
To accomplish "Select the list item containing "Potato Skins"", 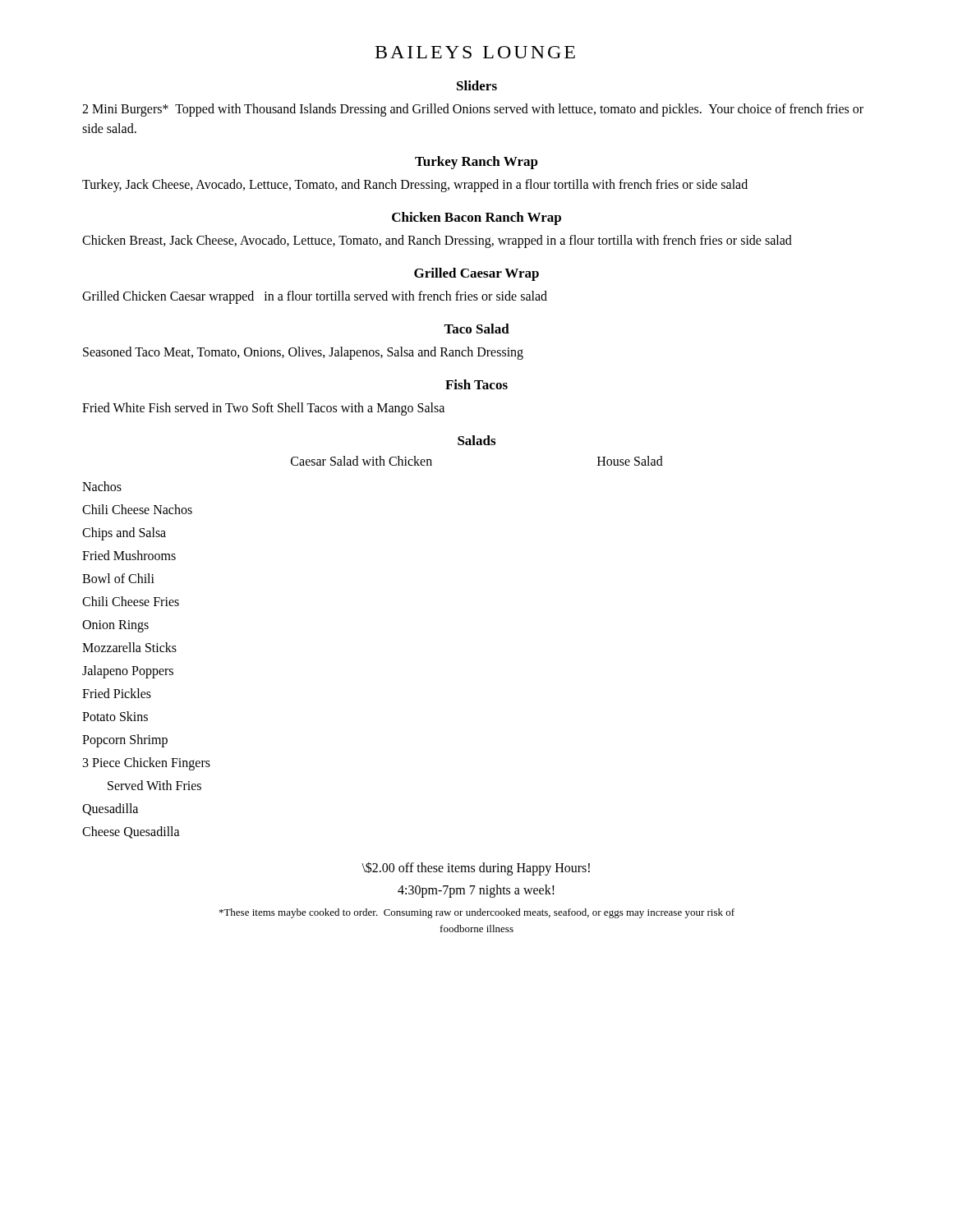I will [x=115, y=717].
